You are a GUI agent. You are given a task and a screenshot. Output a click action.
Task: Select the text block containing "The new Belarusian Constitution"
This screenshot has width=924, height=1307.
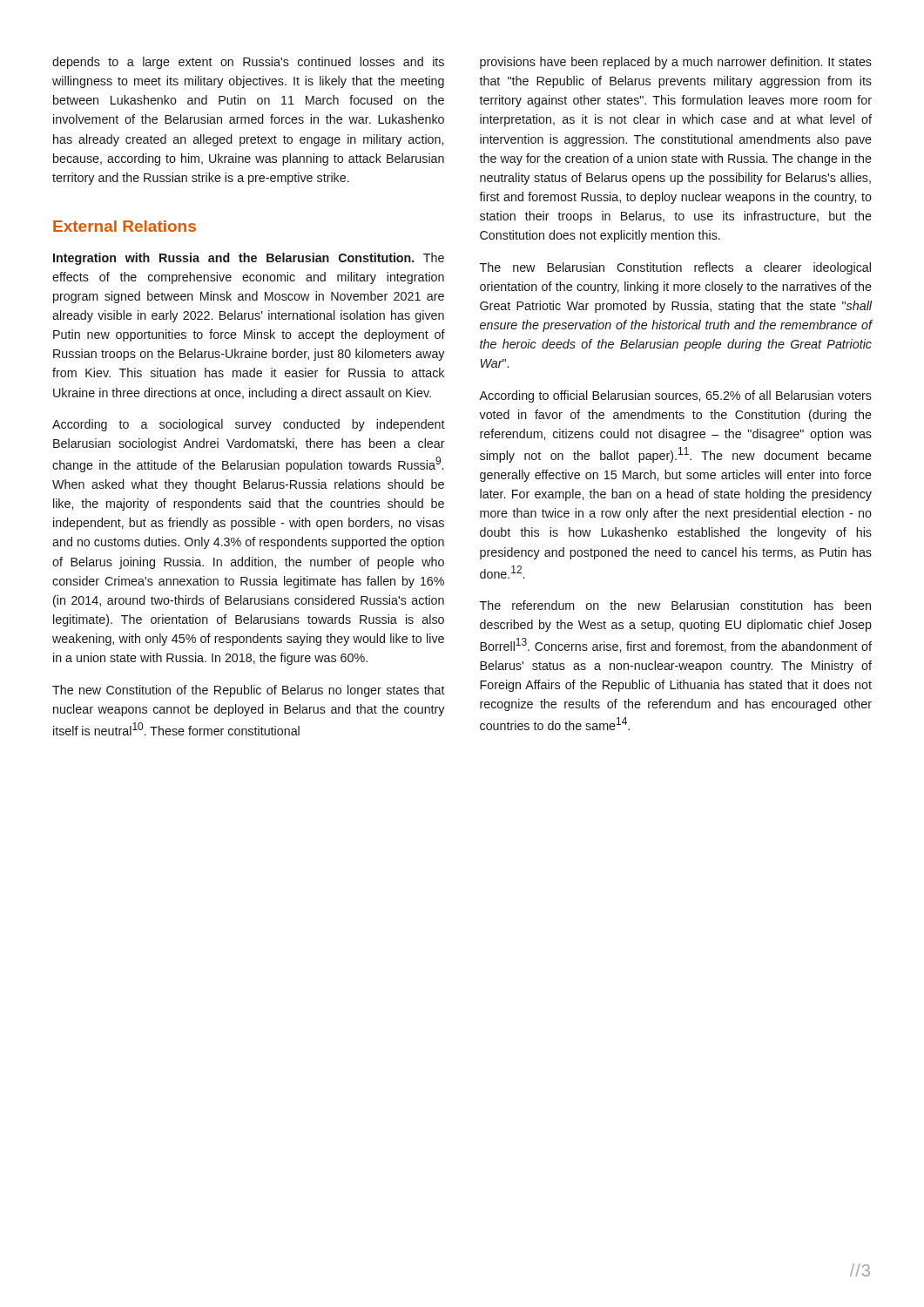(676, 315)
